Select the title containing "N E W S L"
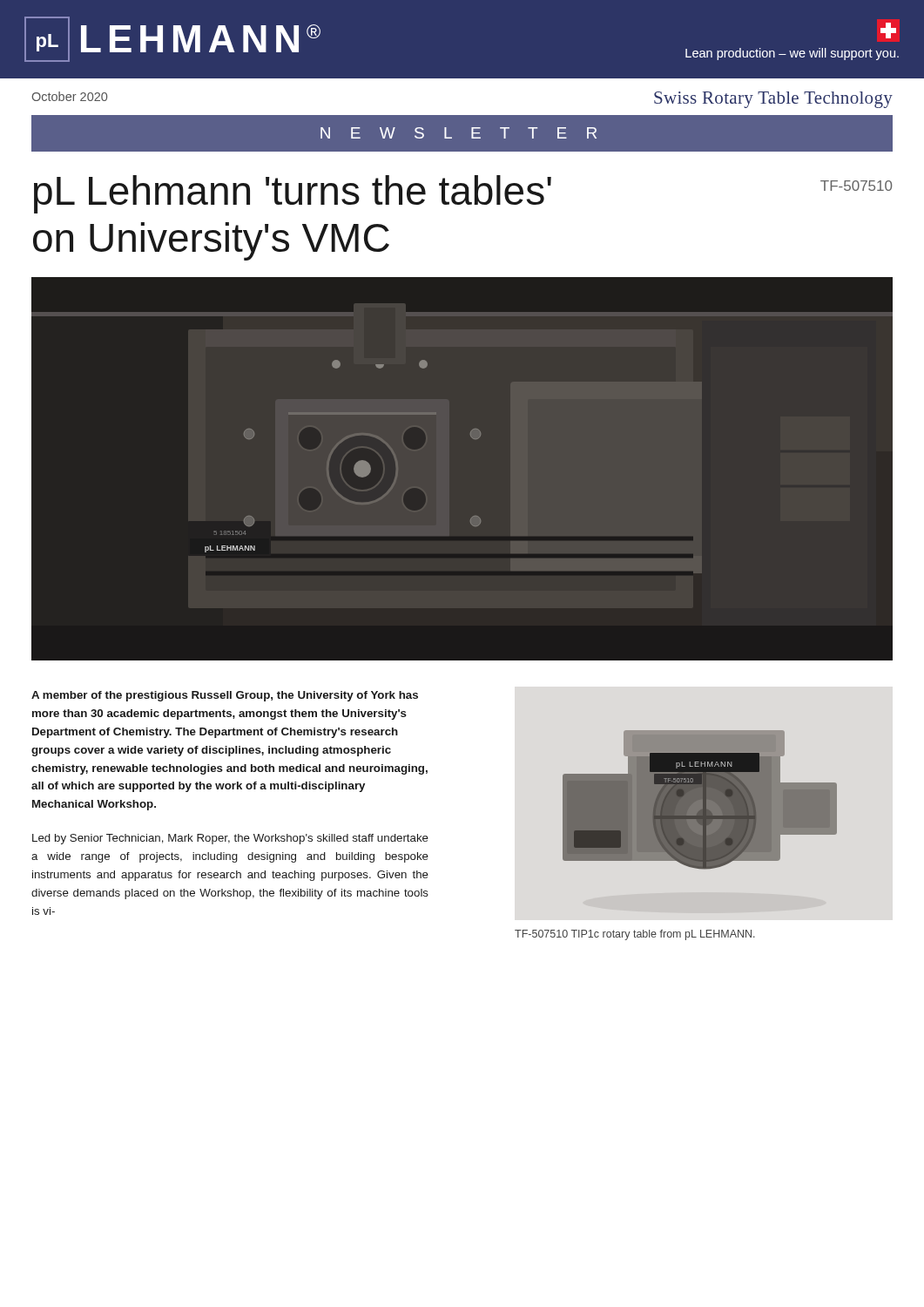This screenshot has width=924, height=1307. pyautogui.click(x=462, y=133)
